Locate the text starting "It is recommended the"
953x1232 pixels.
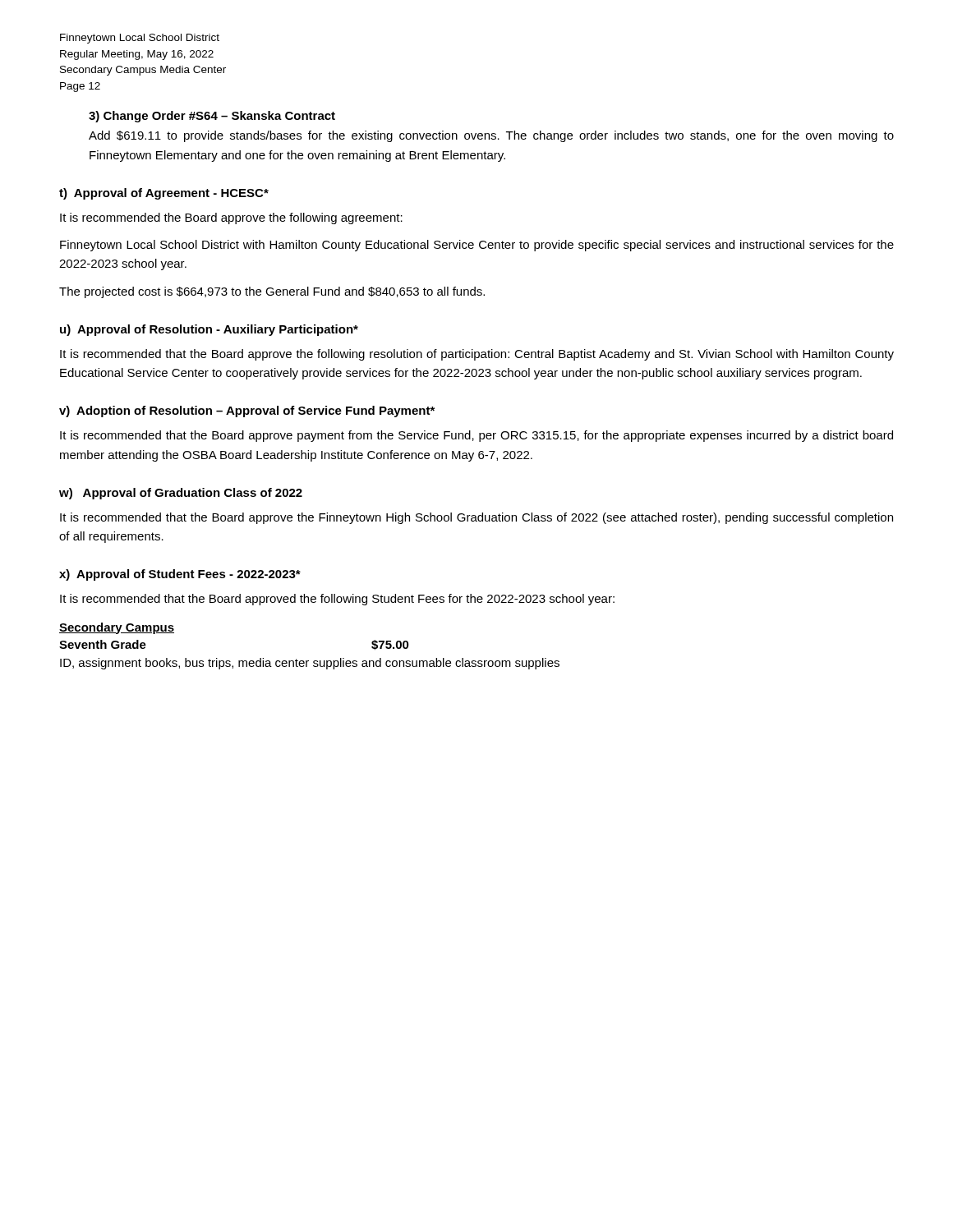point(231,217)
